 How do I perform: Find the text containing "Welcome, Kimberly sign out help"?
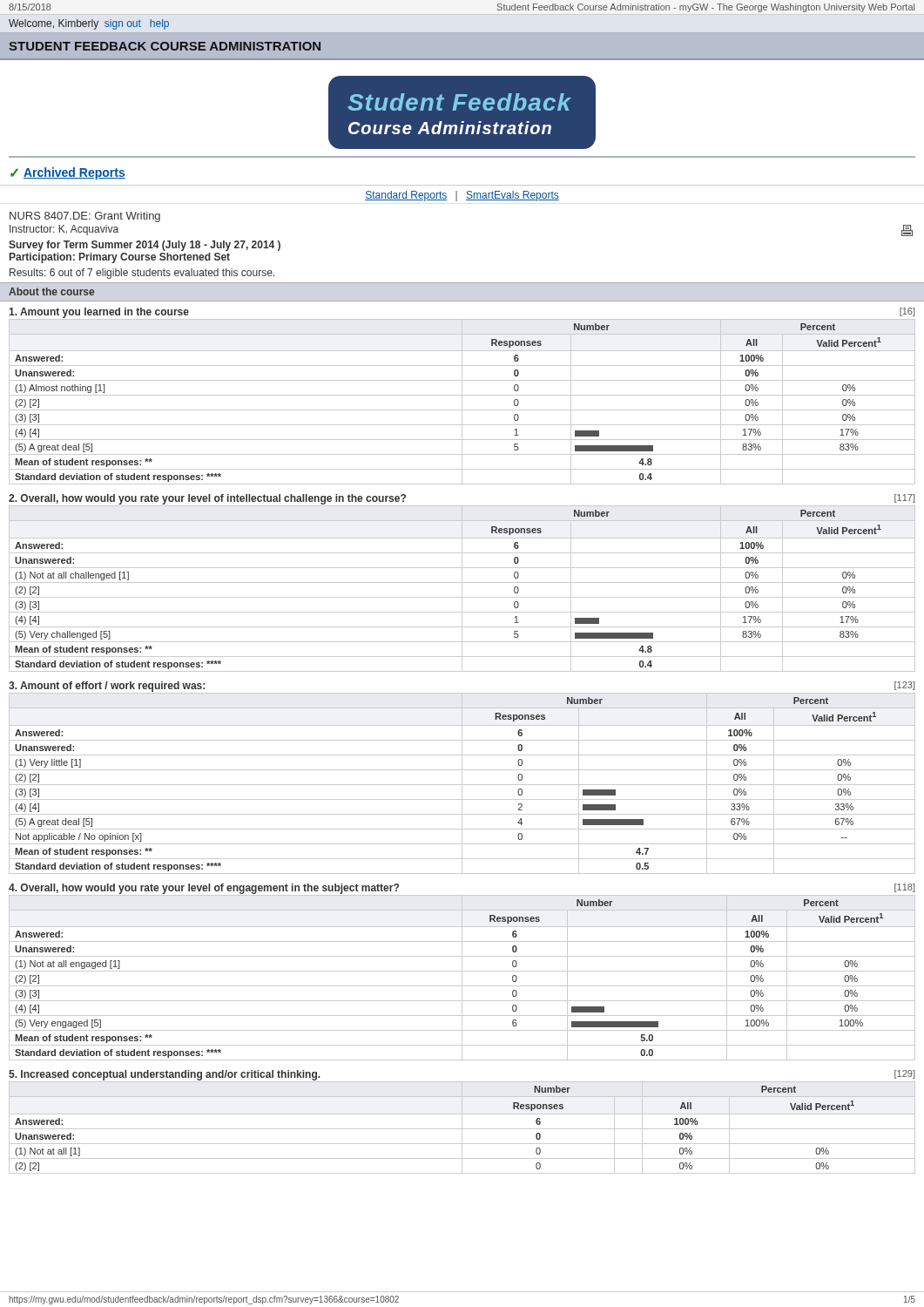89,24
